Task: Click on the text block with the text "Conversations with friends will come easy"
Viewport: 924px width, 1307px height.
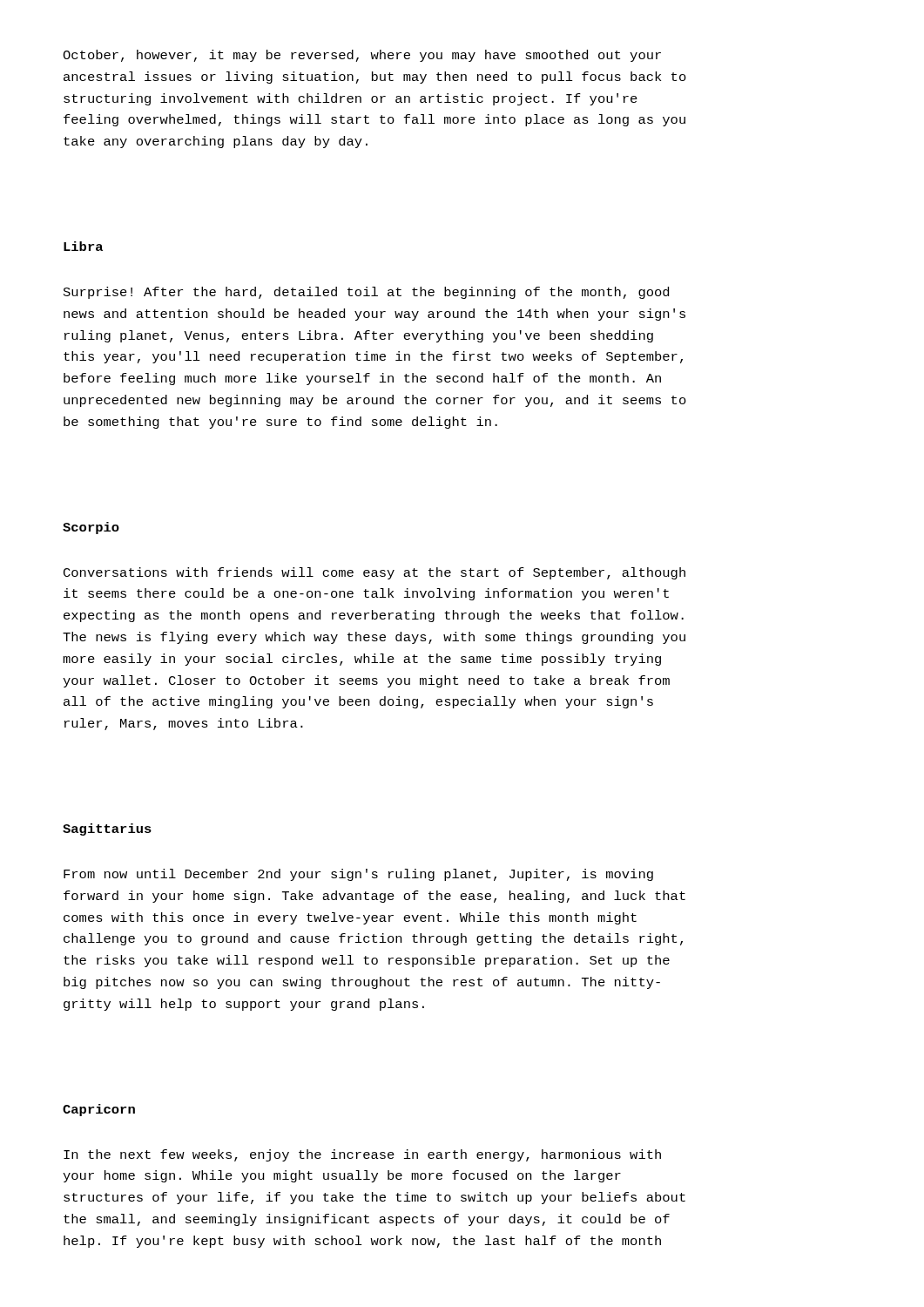Action: point(375,649)
